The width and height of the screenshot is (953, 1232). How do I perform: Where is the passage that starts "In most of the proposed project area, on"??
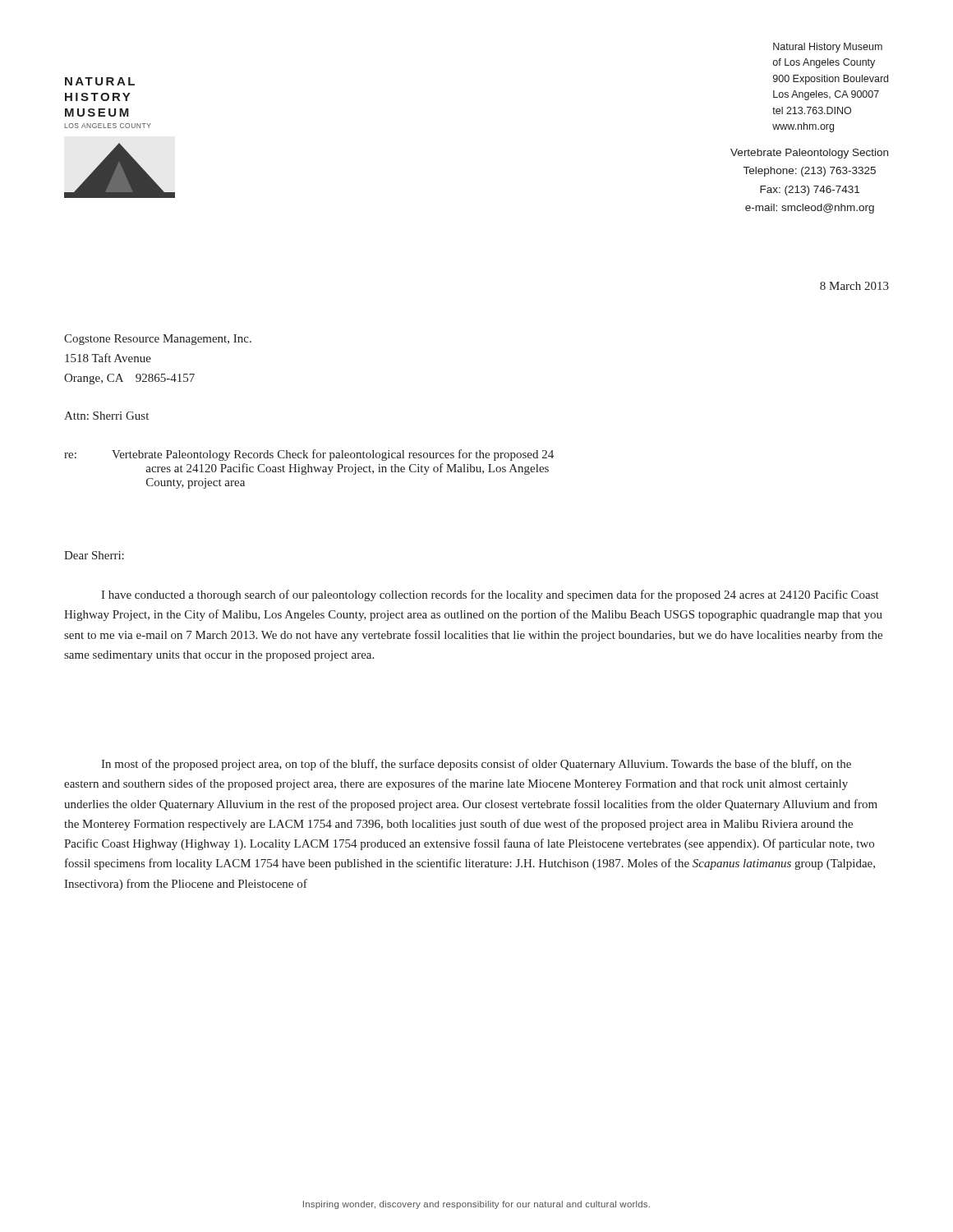pos(476,824)
